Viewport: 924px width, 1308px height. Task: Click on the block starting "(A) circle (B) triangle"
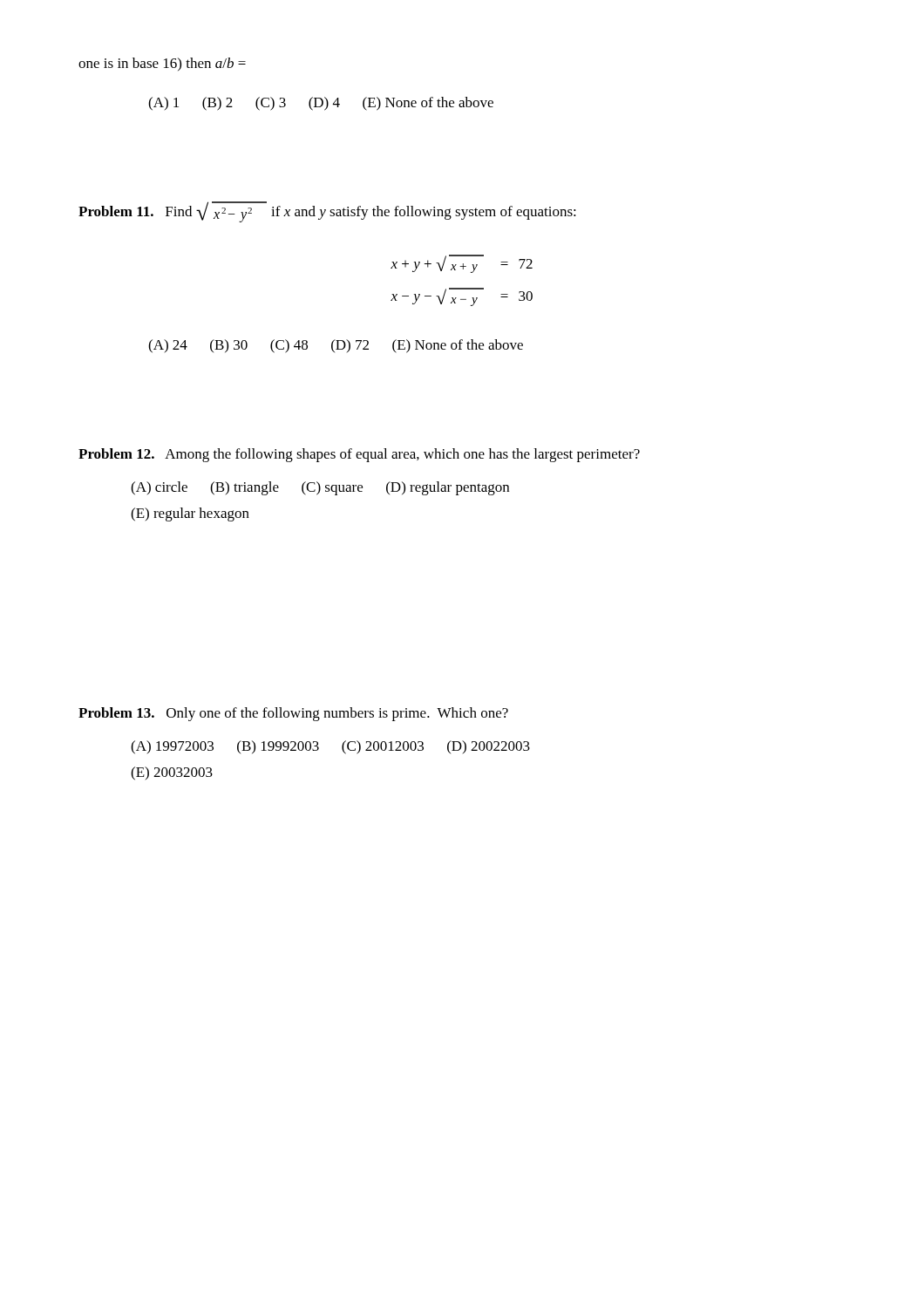[320, 500]
